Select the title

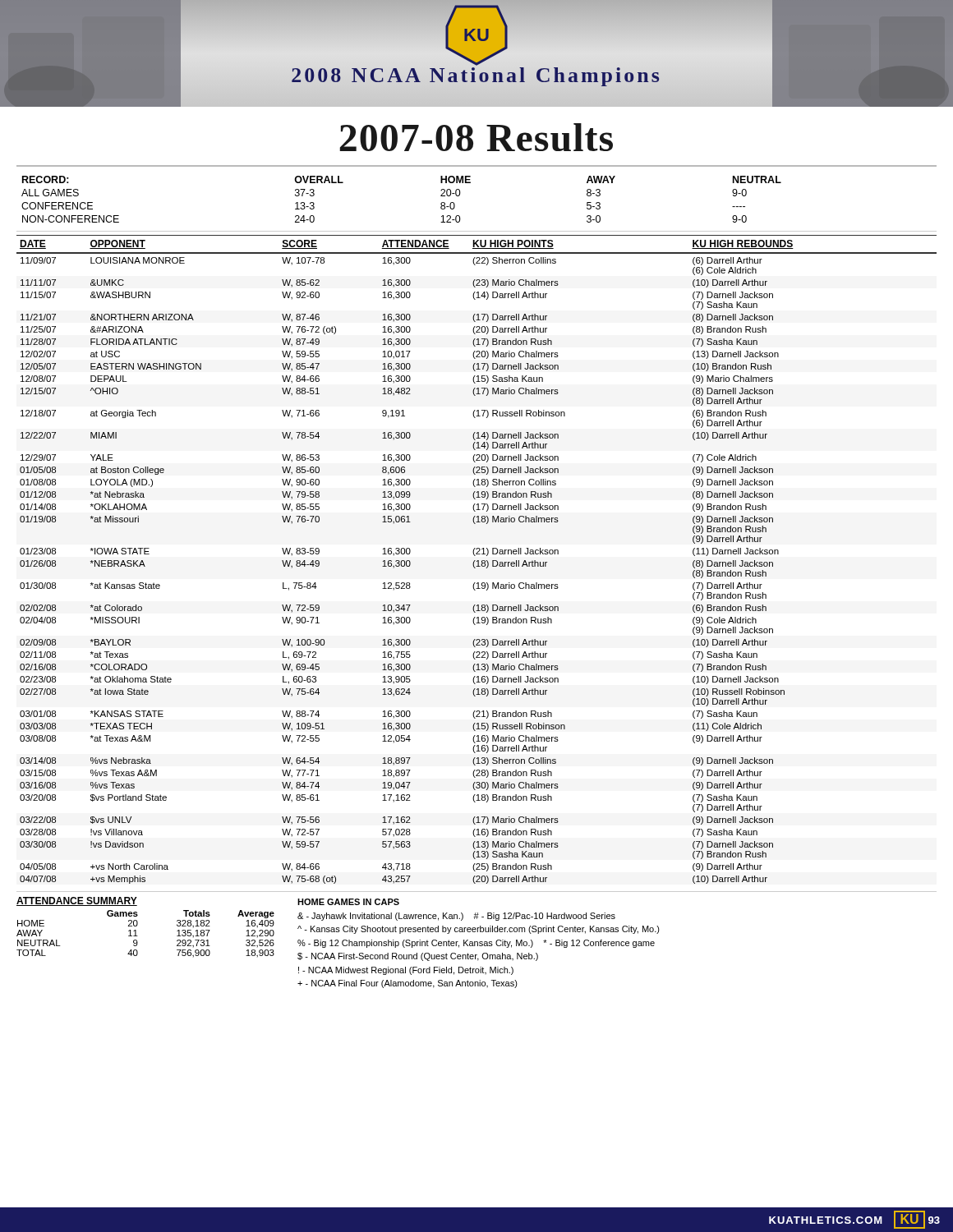[x=476, y=138]
